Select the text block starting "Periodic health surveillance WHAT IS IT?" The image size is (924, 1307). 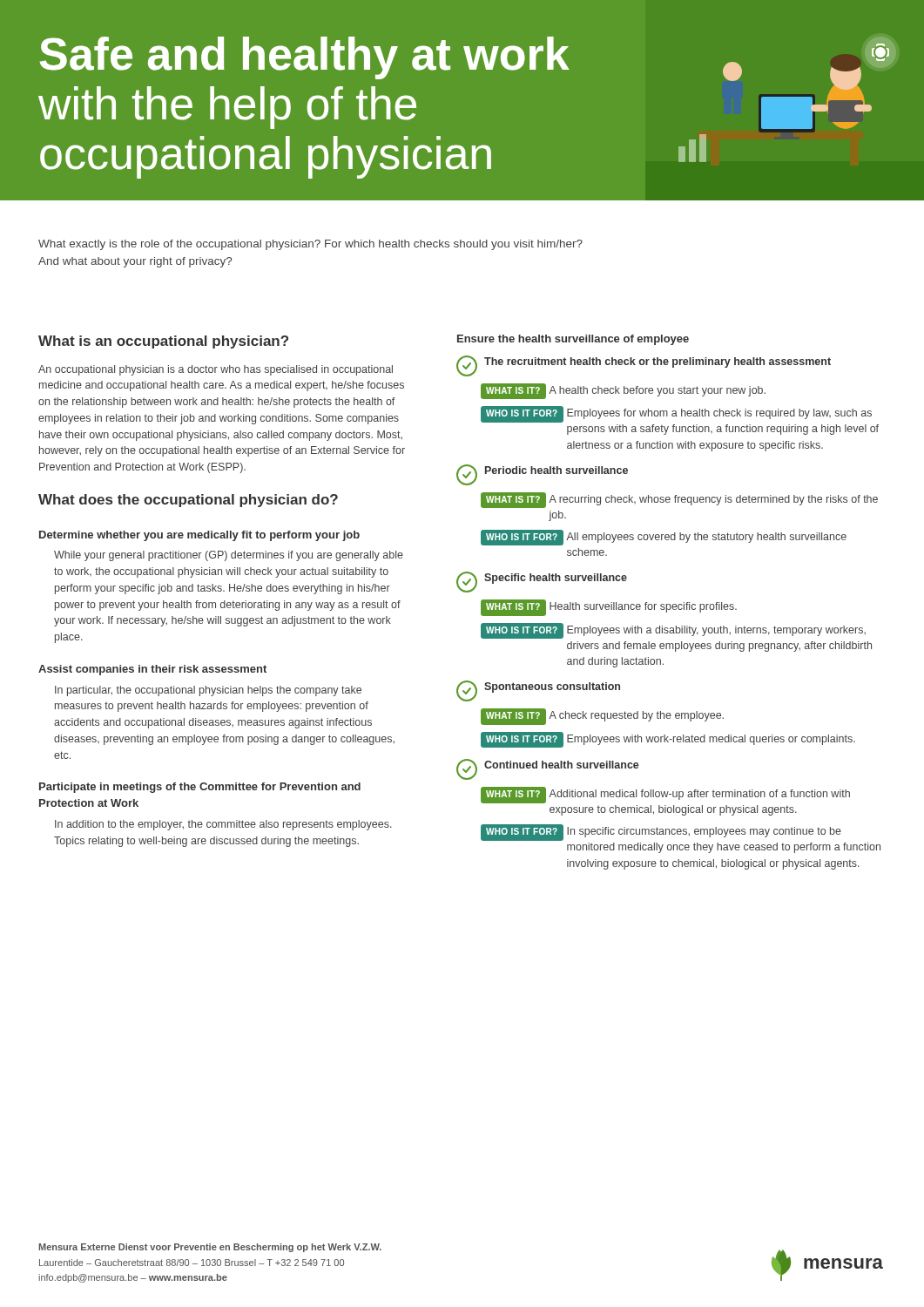[x=671, y=512]
